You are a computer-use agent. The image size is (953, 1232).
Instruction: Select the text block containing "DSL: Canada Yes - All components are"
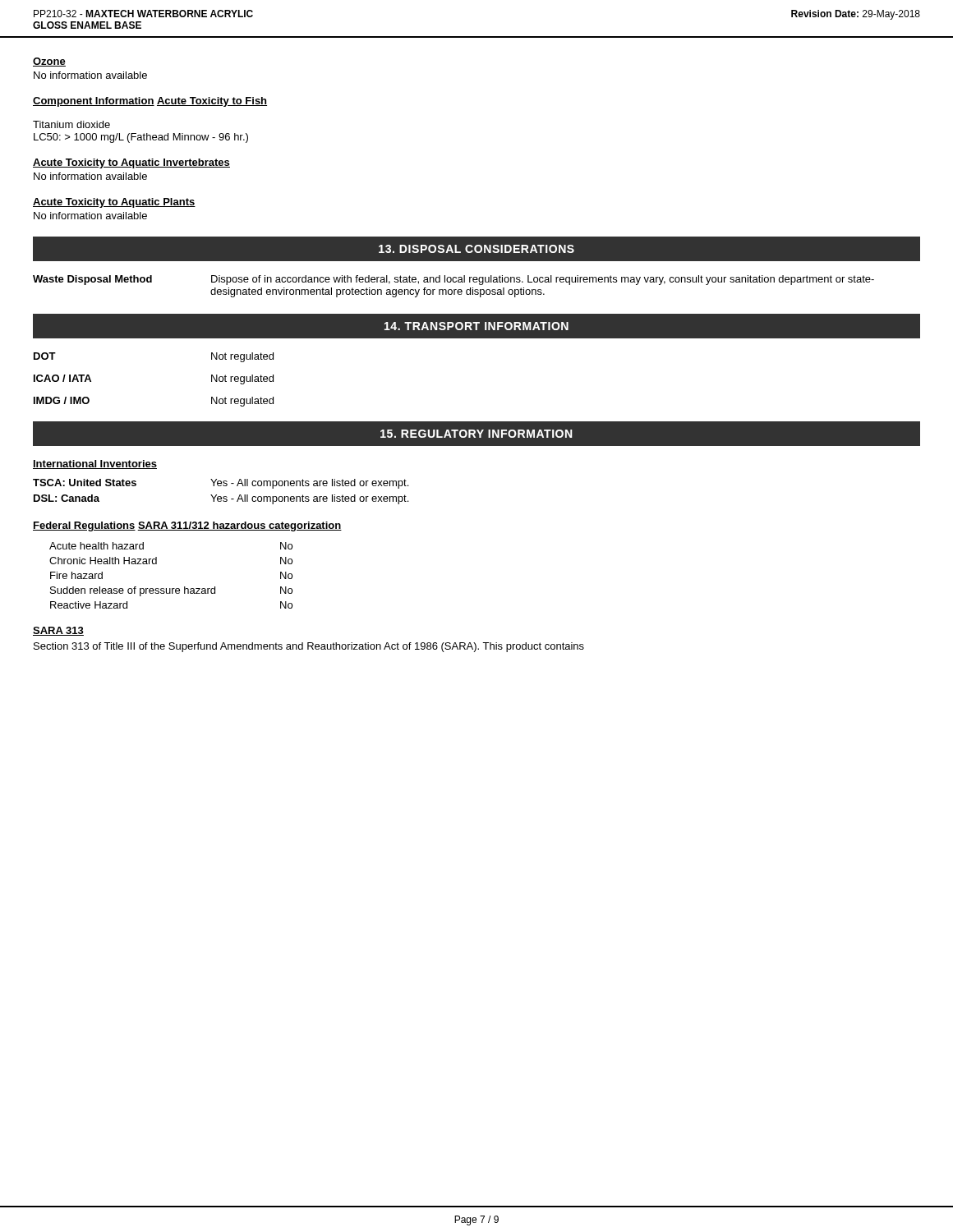pos(221,498)
